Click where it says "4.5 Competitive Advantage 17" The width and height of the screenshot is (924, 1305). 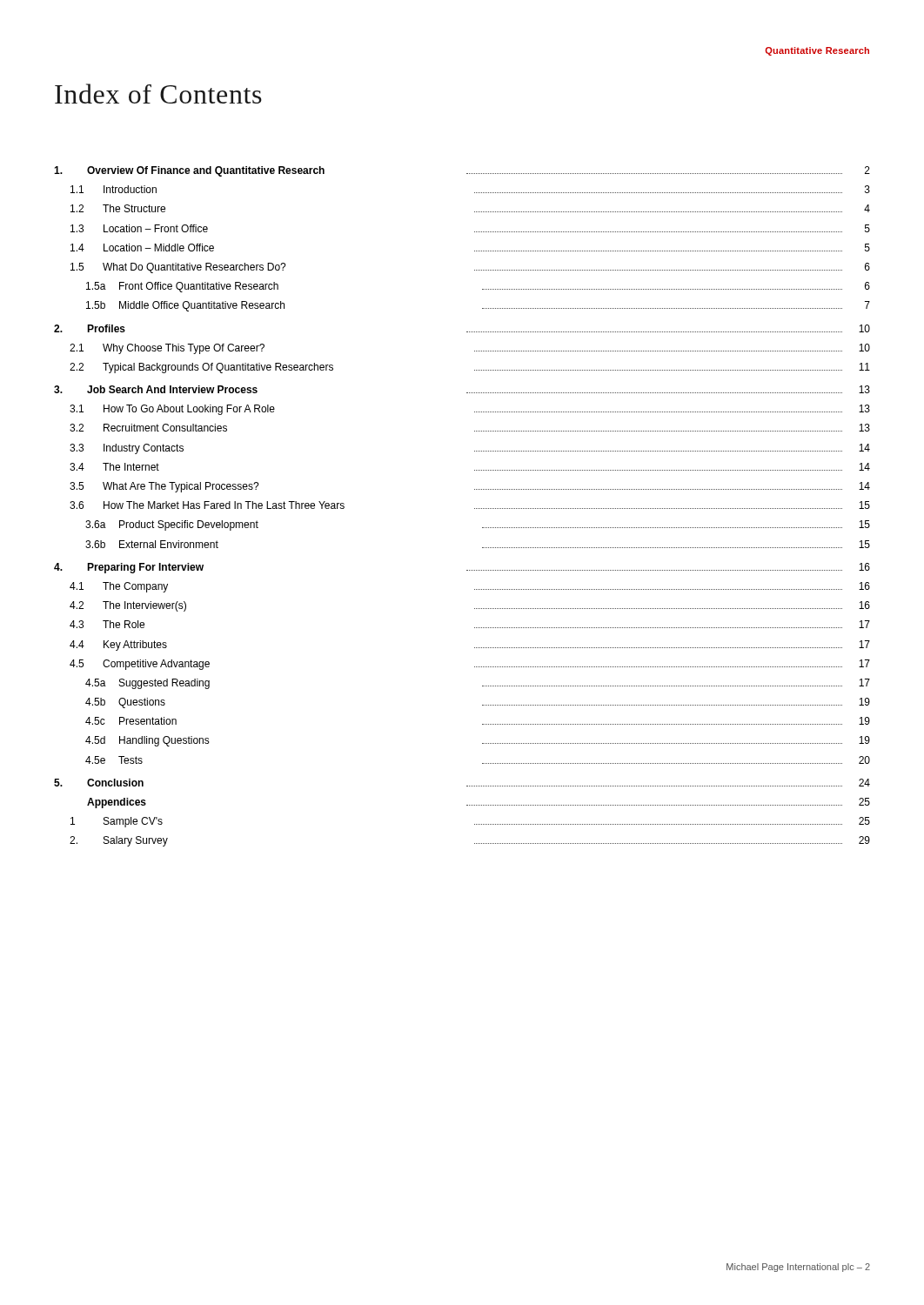coord(153,664)
